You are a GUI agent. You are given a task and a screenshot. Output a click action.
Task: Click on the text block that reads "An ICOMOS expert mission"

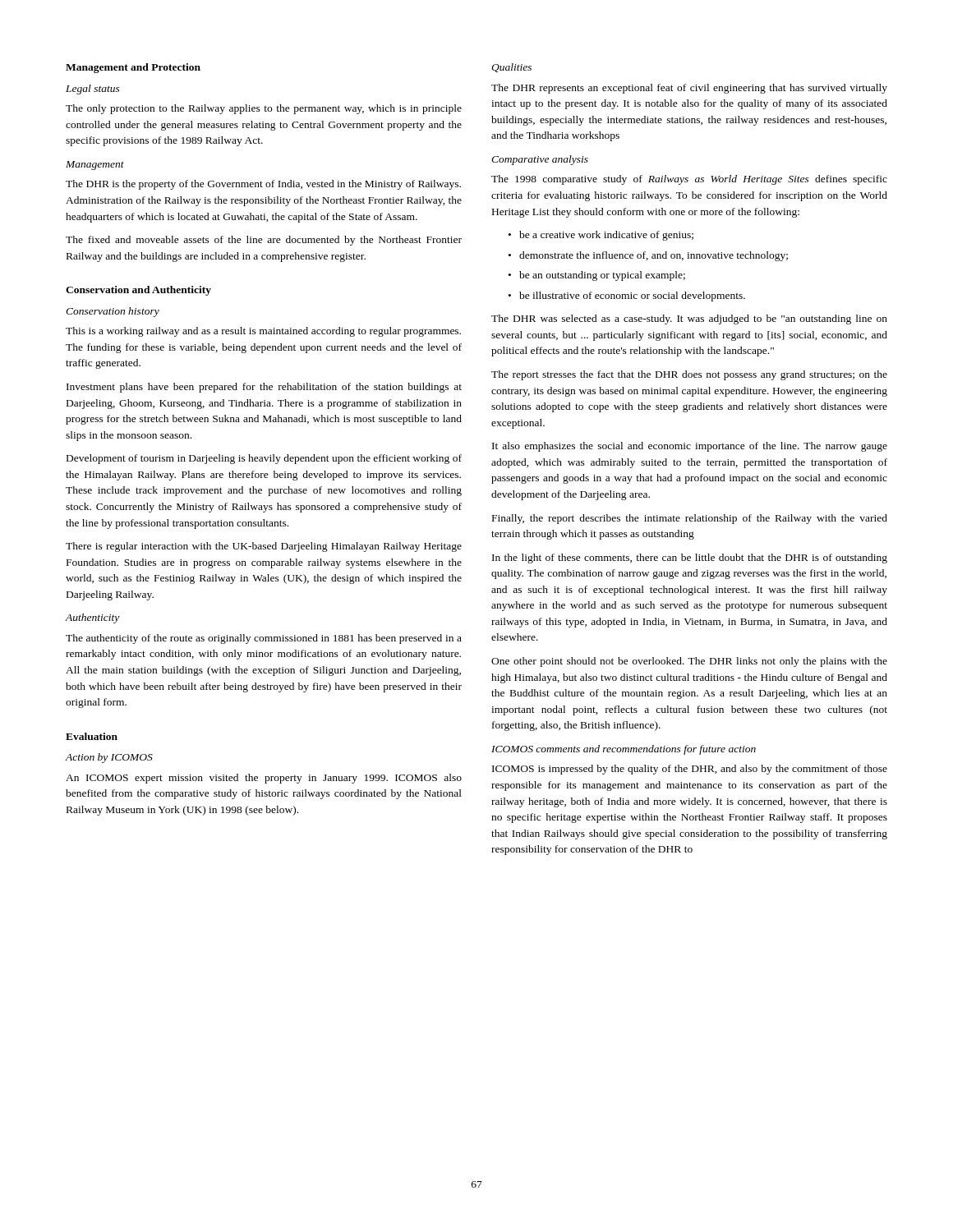264,794
